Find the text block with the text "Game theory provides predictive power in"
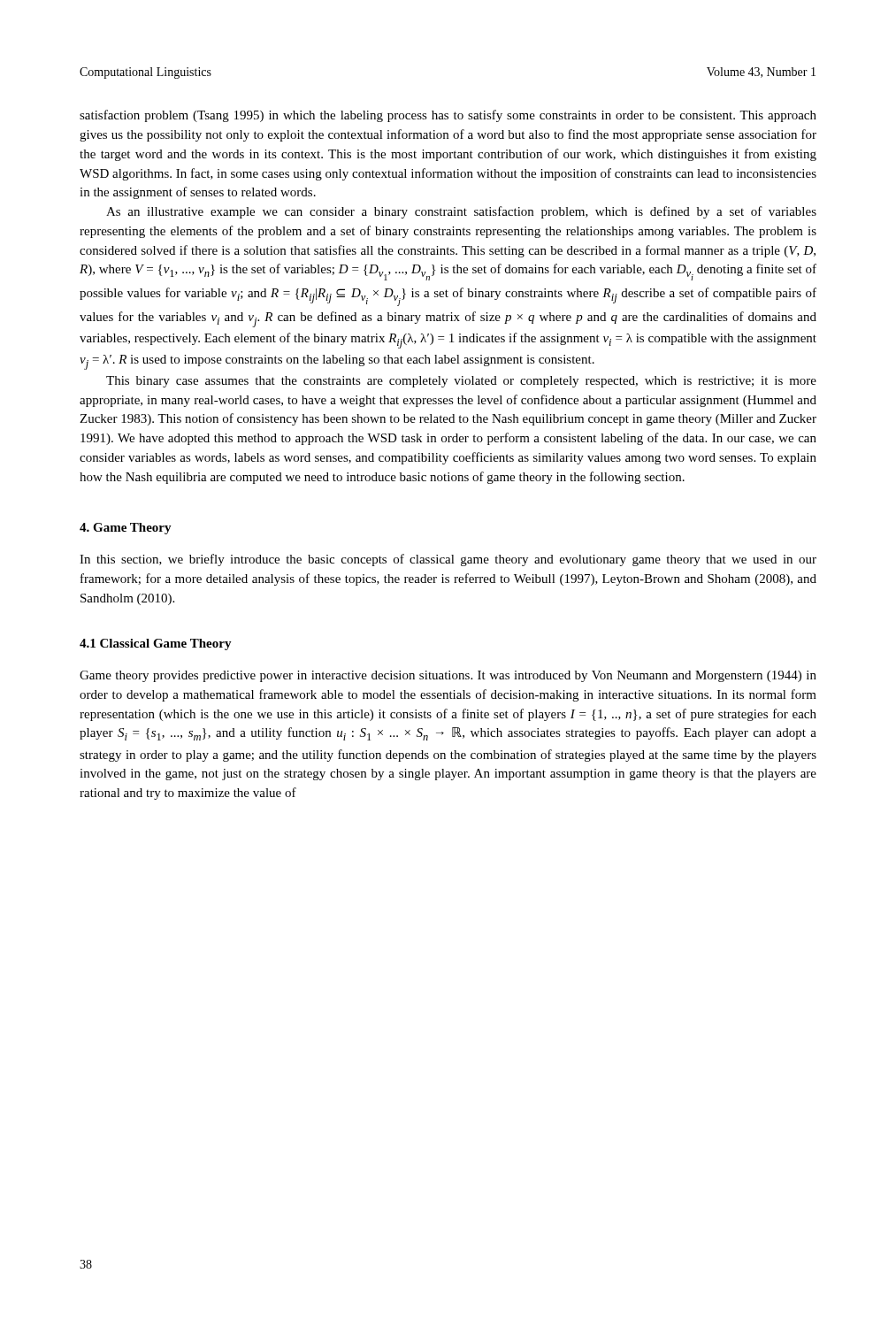Image resolution: width=896 pixels, height=1327 pixels. coord(448,735)
